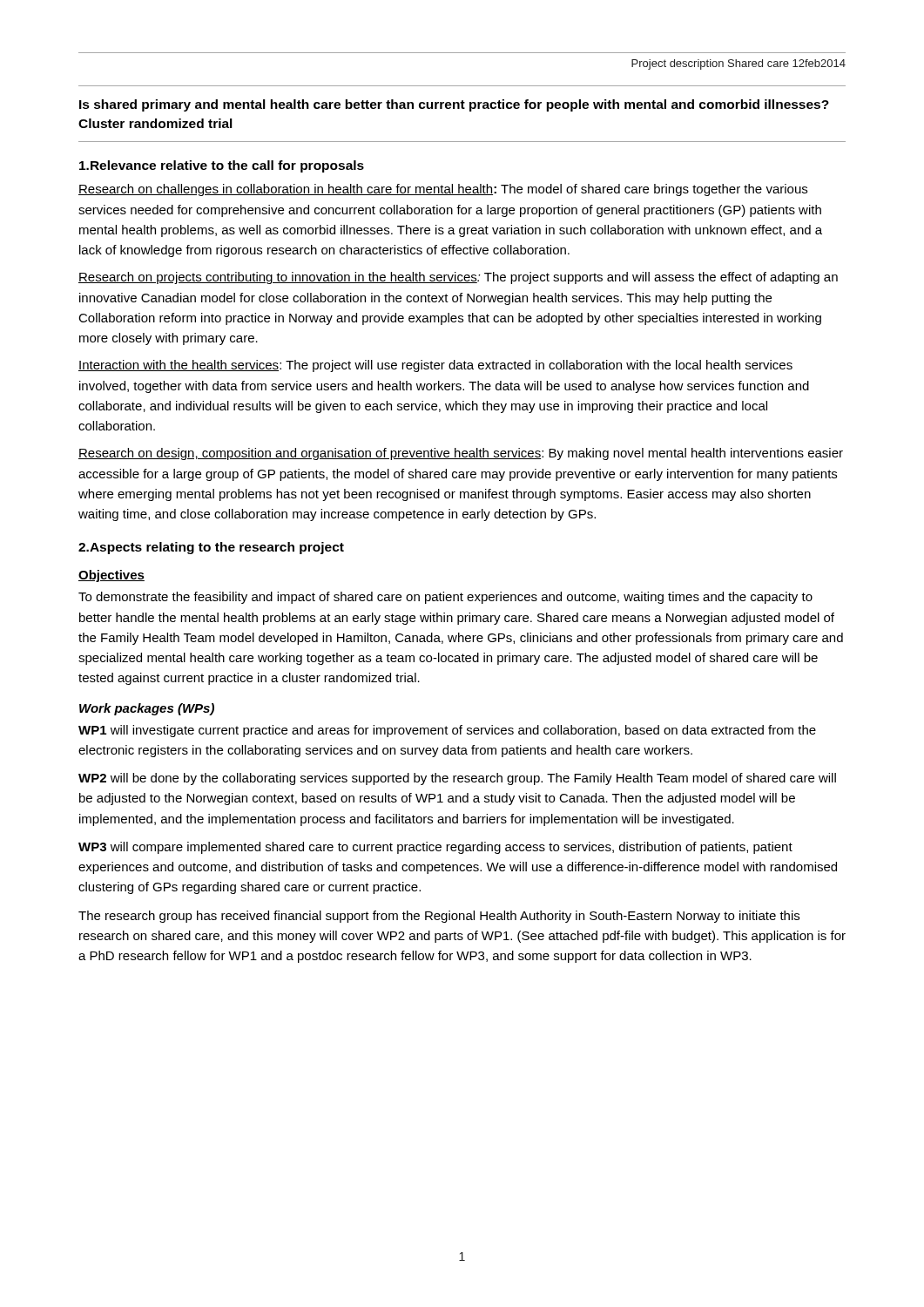The image size is (924, 1307).
Task: Locate the block of text that opens with "WP2 will be done"
Action: point(458,798)
